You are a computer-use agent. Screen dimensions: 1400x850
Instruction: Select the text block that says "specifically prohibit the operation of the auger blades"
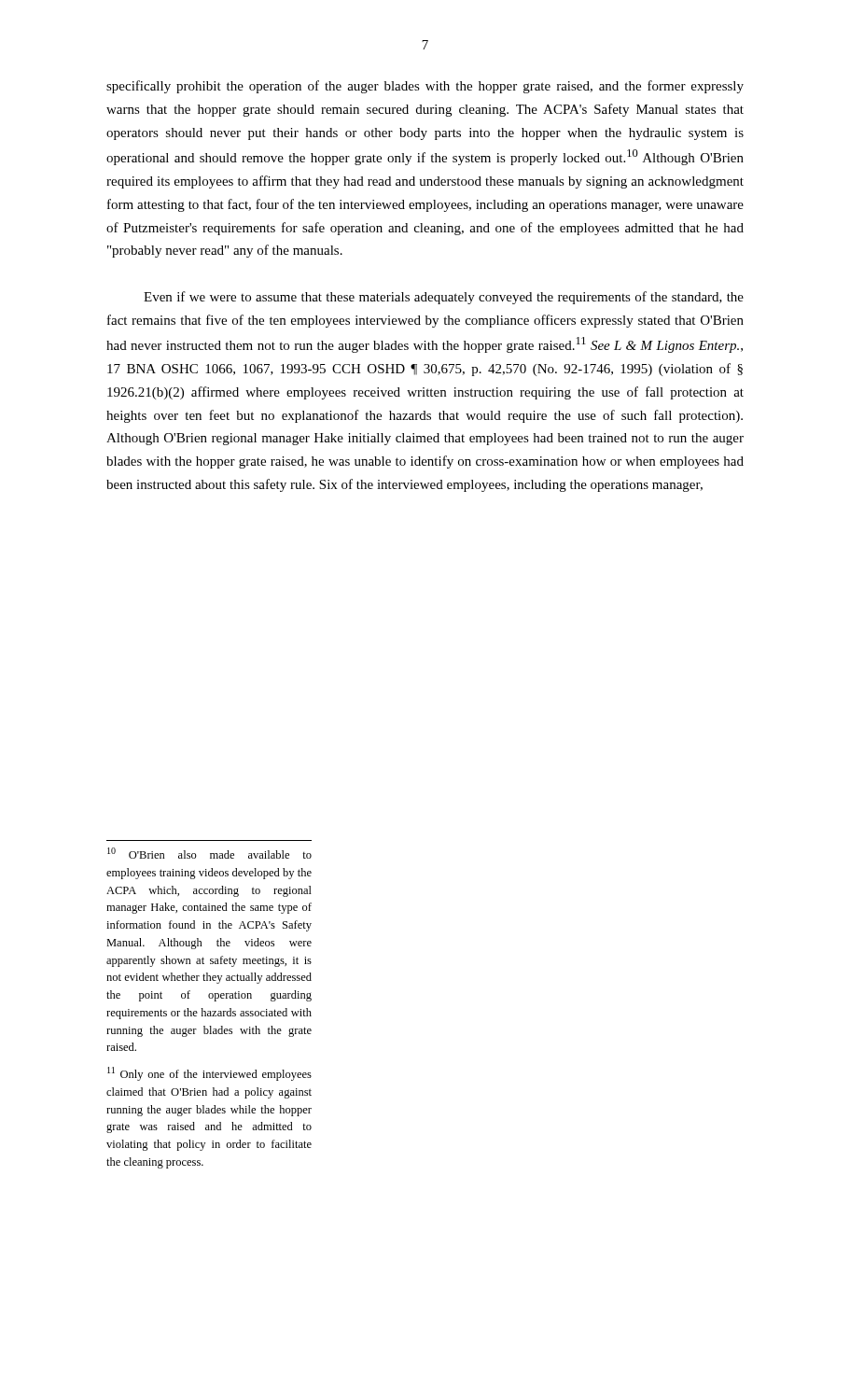click(x=425, y=168)
